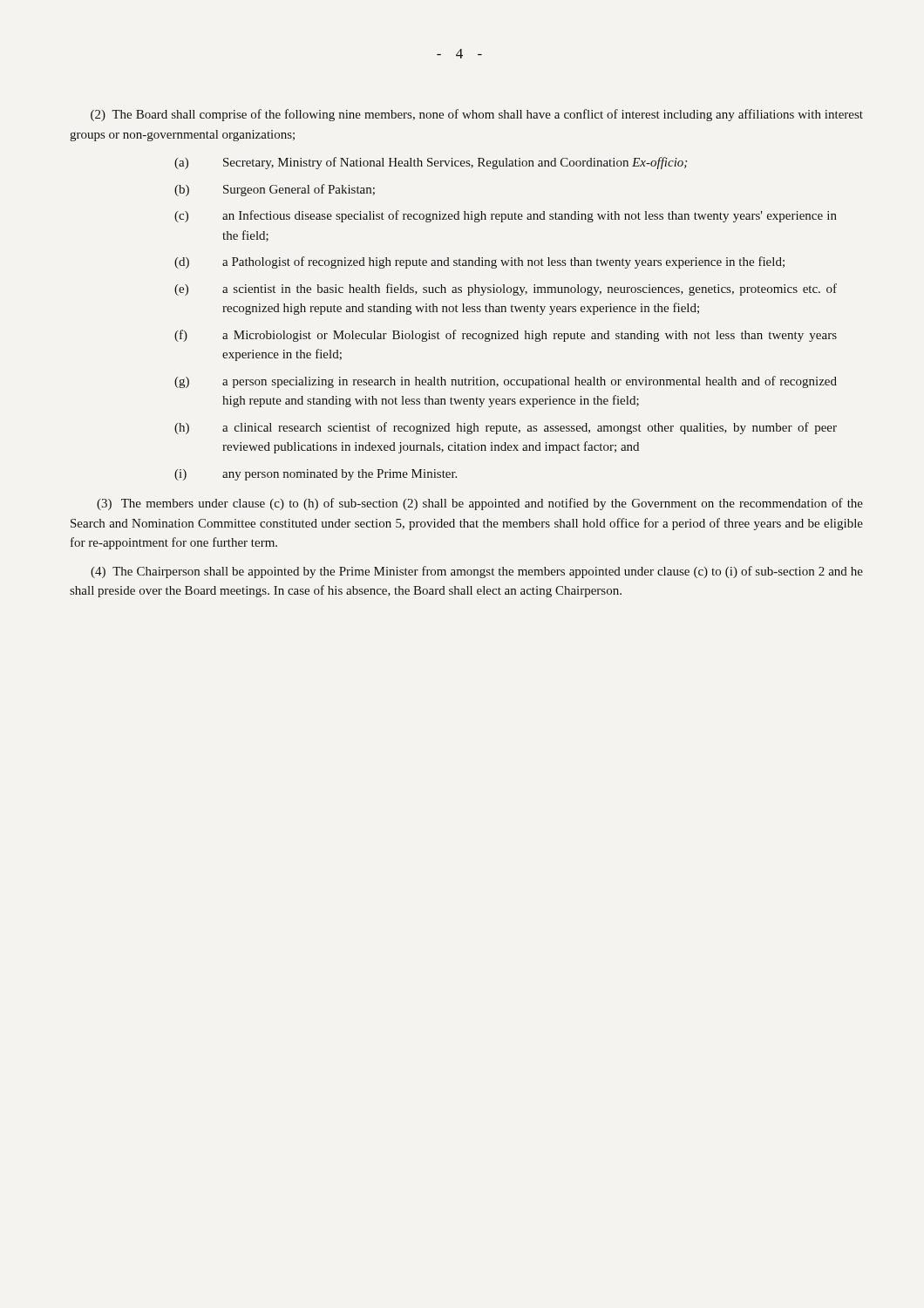Locate the block of text that opens with "(2) The Board shall"
This screenshot has width=924, height=1308.
[466, 124]
